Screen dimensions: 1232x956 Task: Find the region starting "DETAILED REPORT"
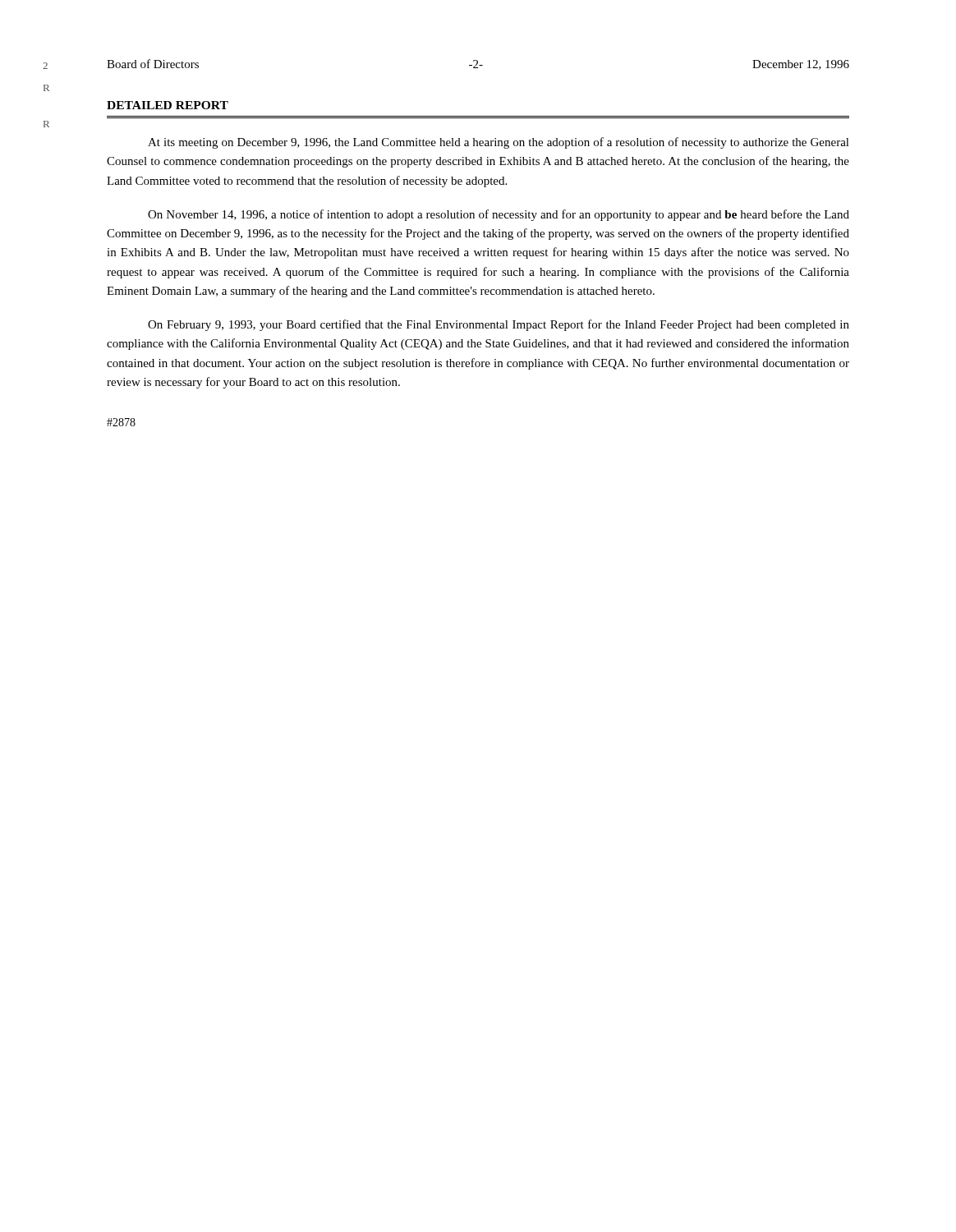(x=478, y=108)
